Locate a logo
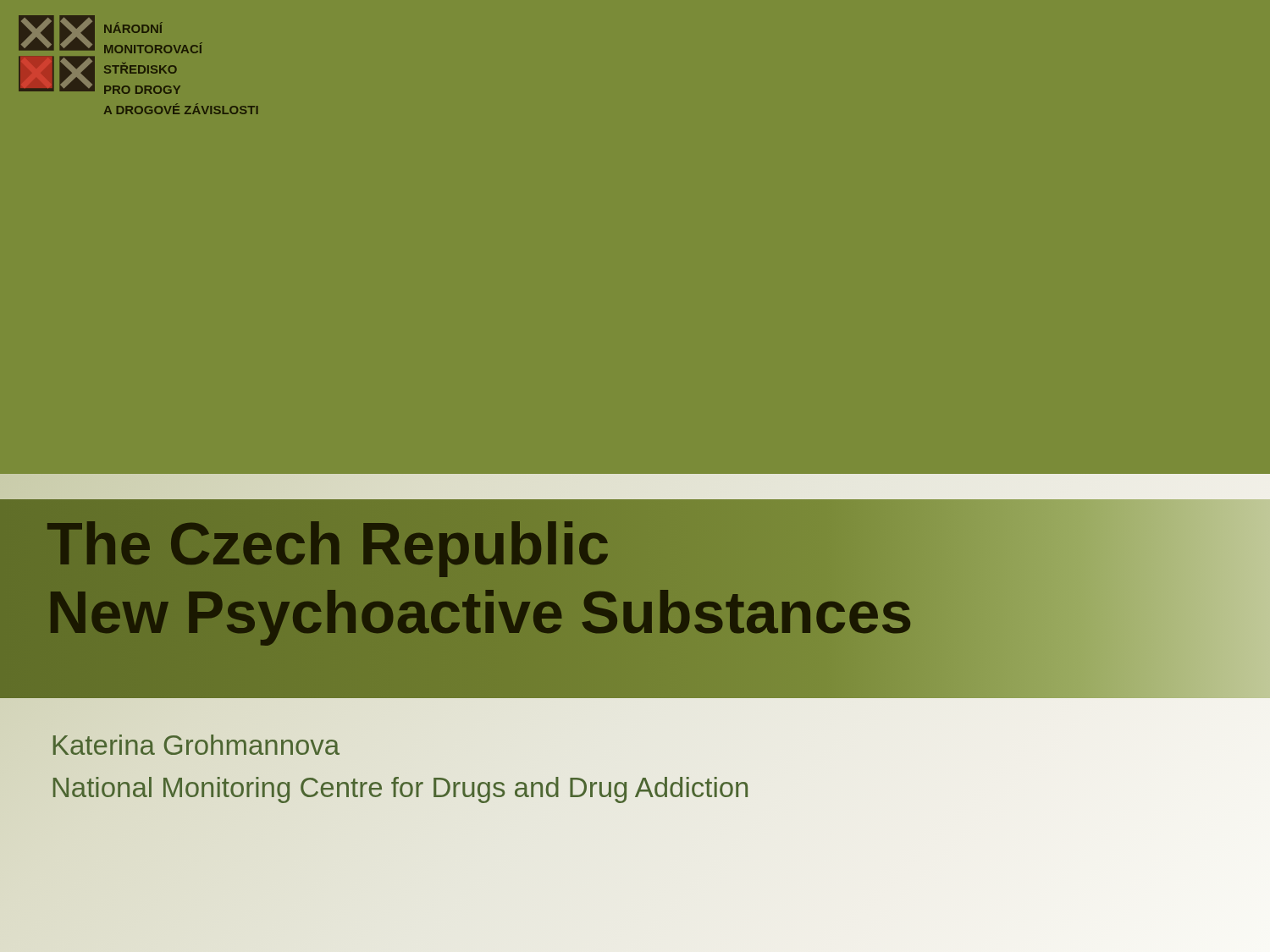1270x952 pixels. pos(63,53)
